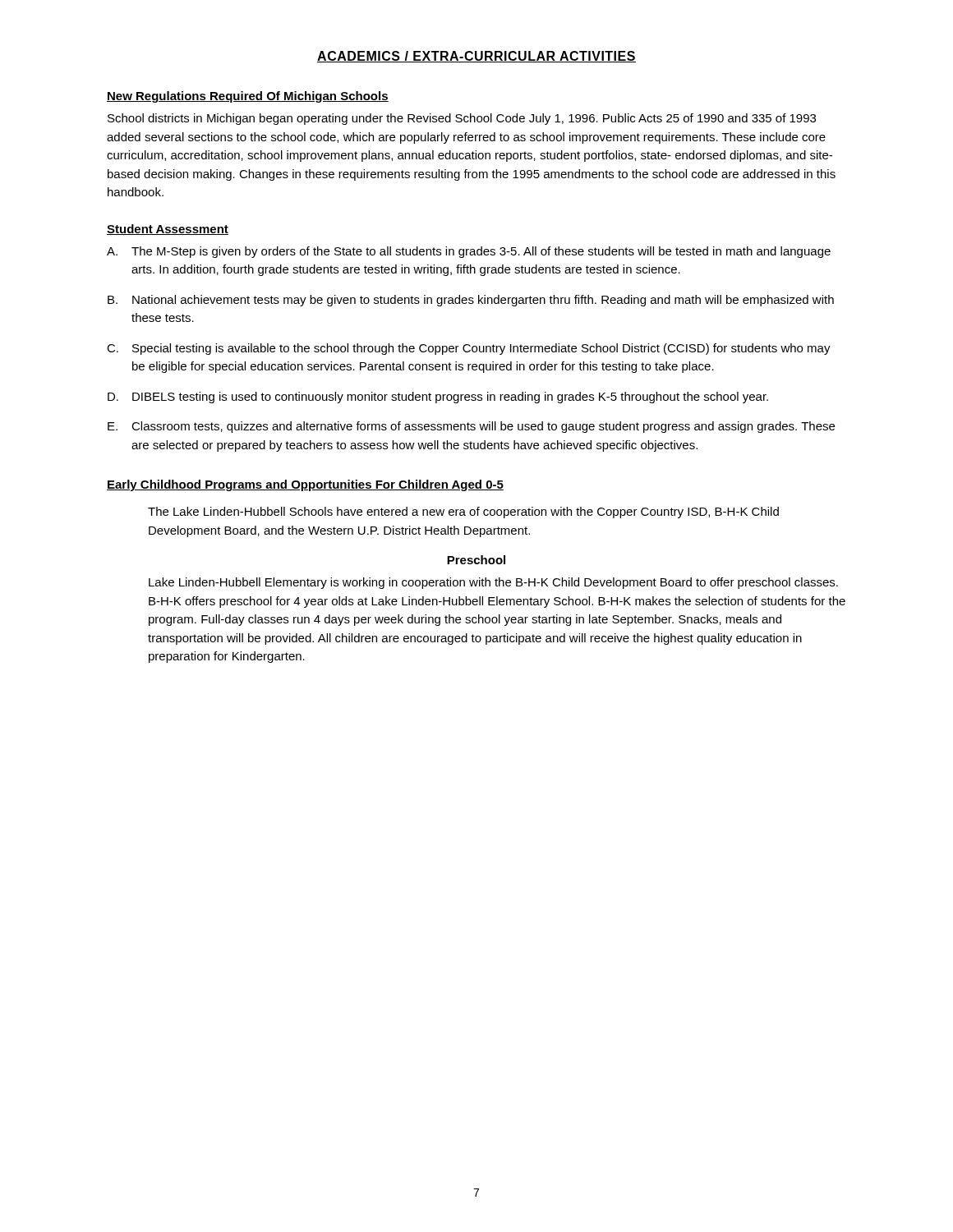The width and height of the screenshot is (953, 1232).
Task: Select the text block containing "The Lake Linden-Hubbell Schools have"
Action: click(x=464, y=521)
